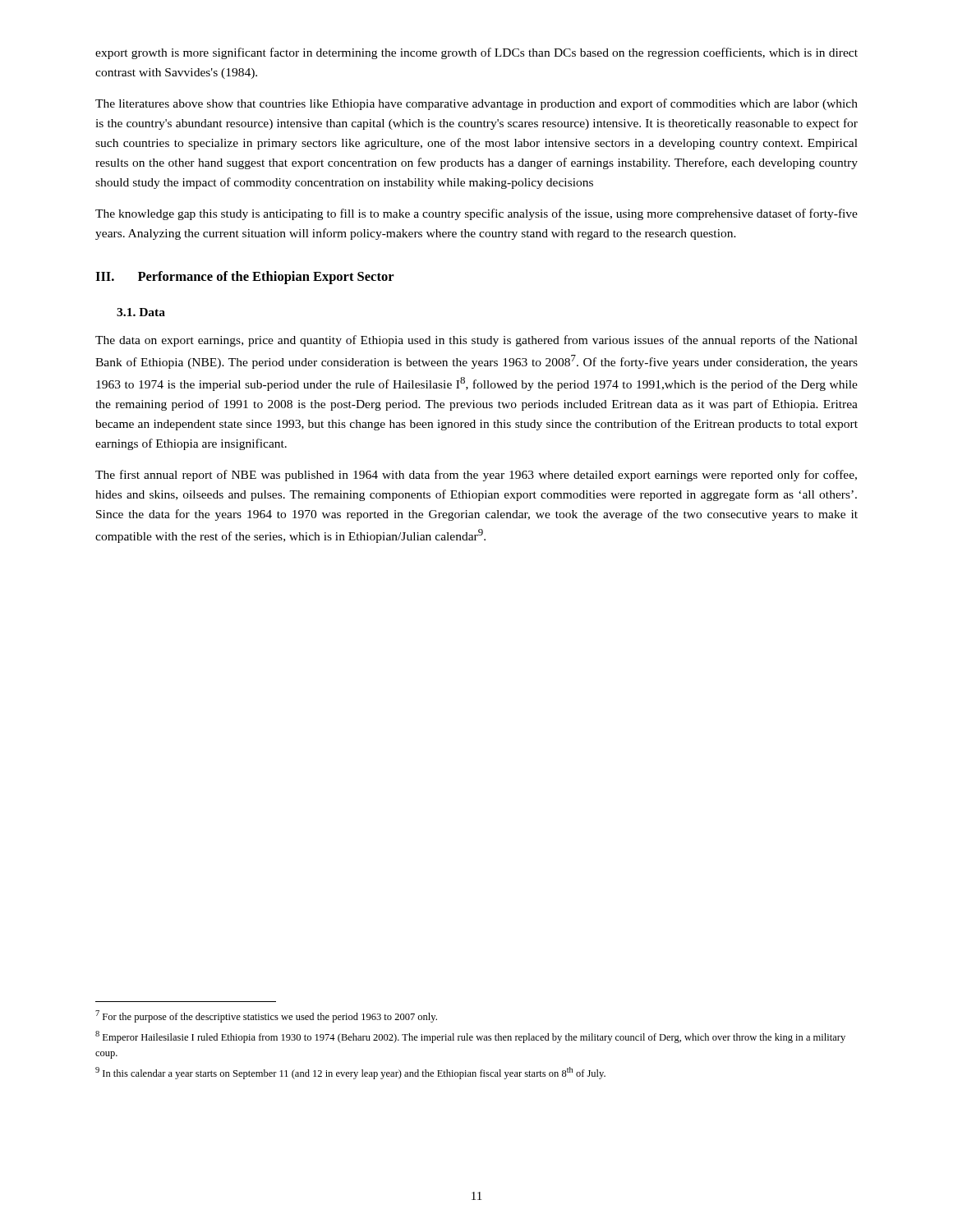The height and width of the screenshot is (1232, 953).
Task: Click on the text block containing "The literatures above show that"
Action: tap(476, 143)
